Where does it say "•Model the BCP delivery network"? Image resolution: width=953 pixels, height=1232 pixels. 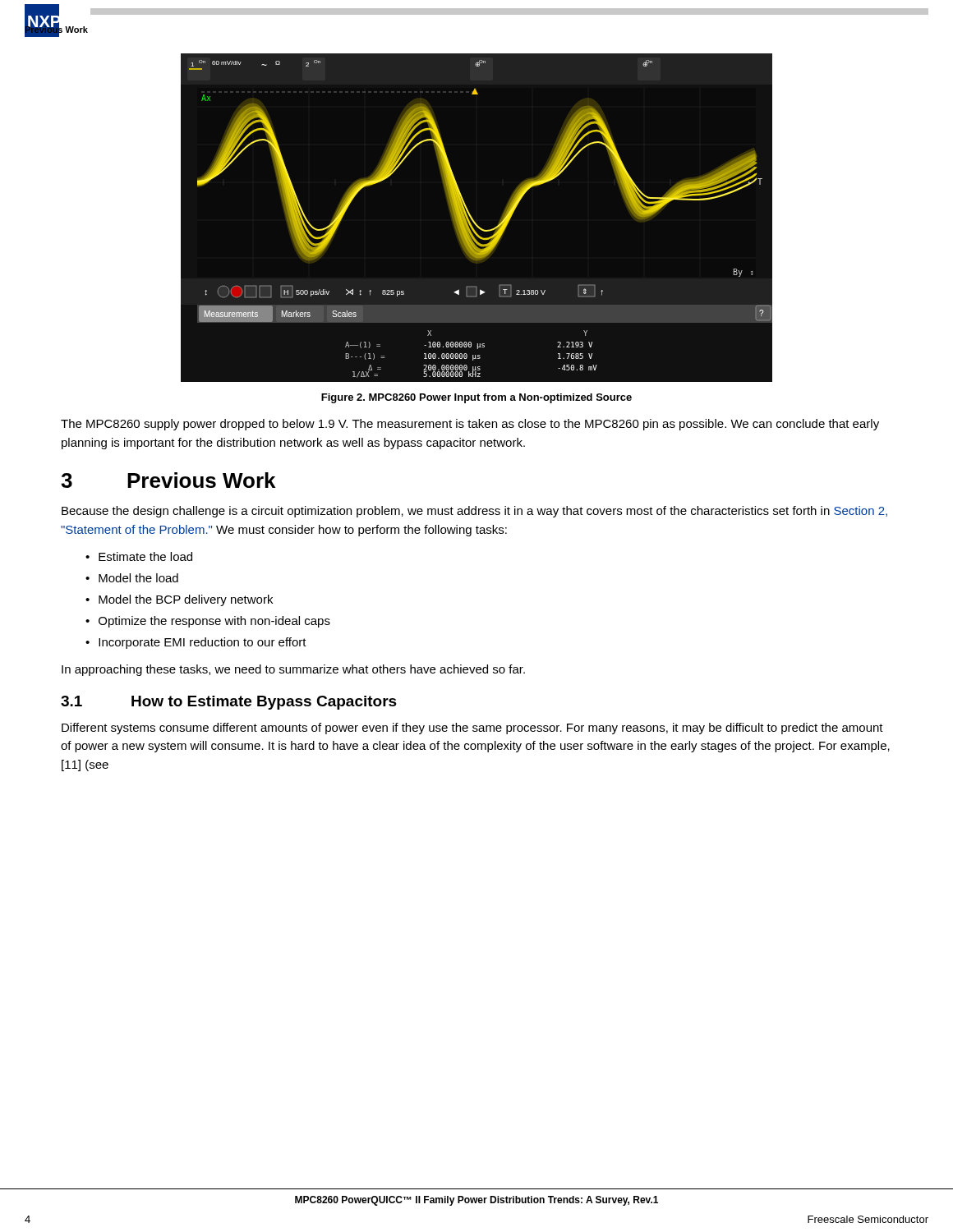pyautogui.click(x=179, y=600)
